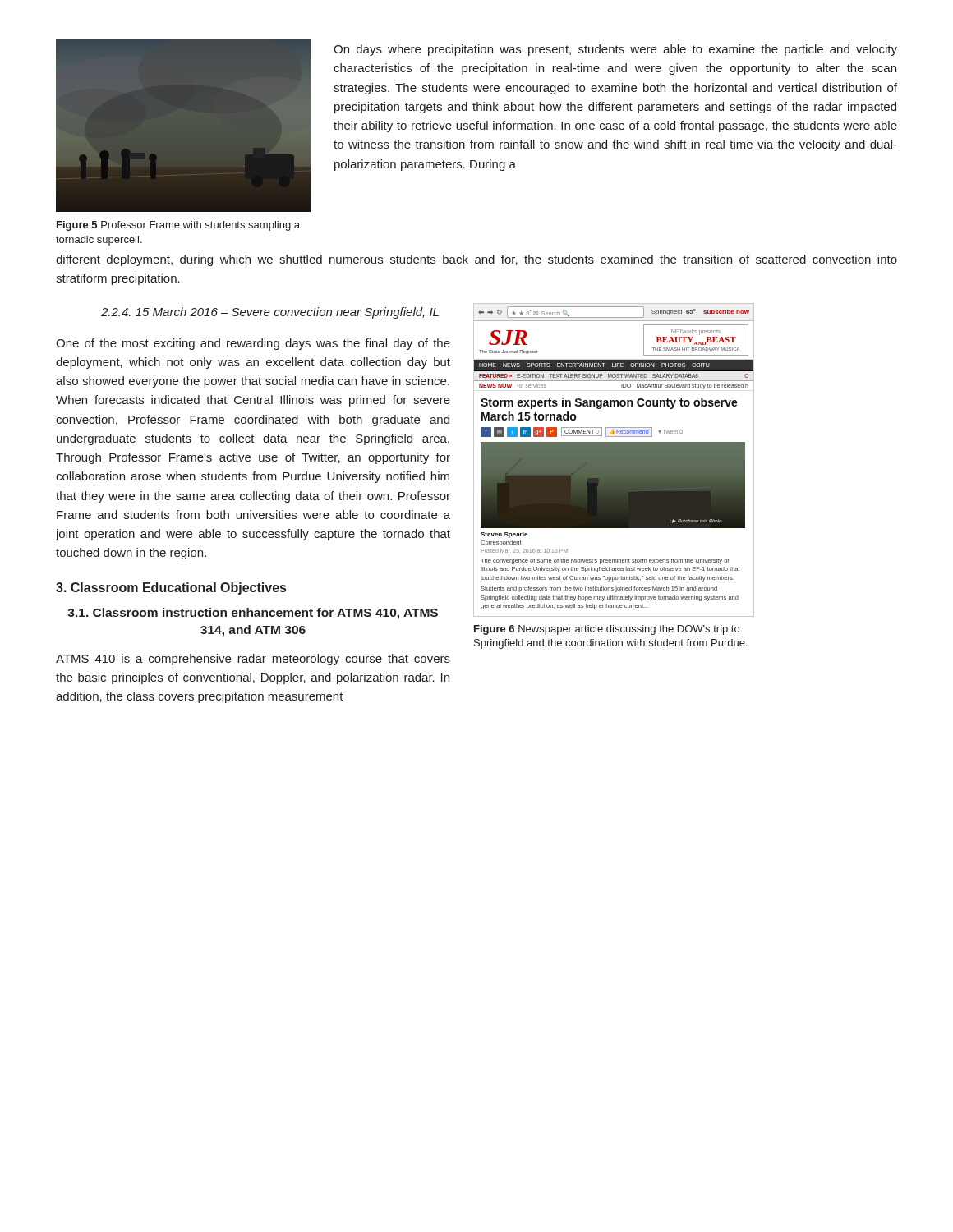Select the screenshot
953x1232 pixels.
click(613, 460)
